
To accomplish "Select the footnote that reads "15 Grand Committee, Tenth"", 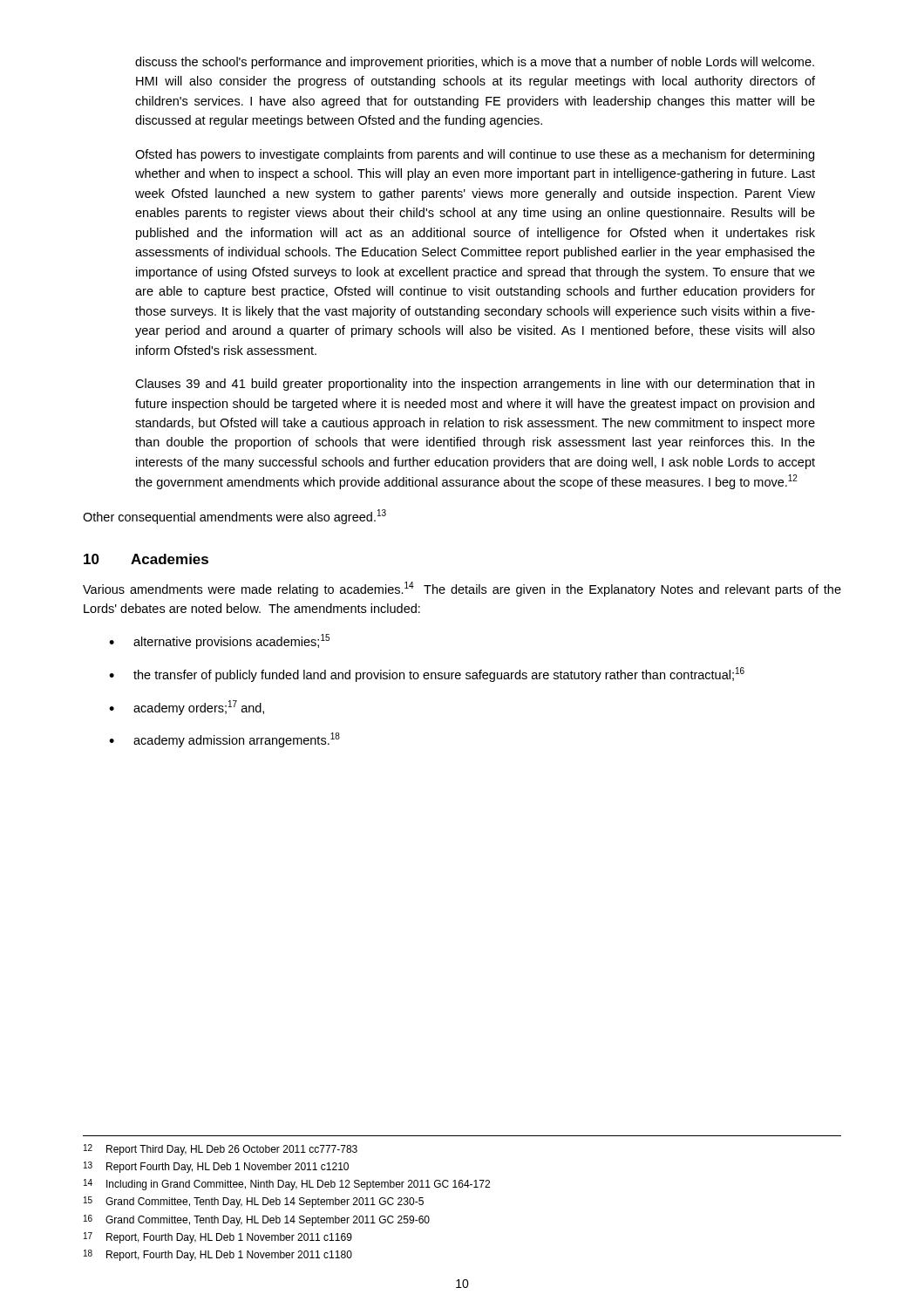I will 253,1203.
